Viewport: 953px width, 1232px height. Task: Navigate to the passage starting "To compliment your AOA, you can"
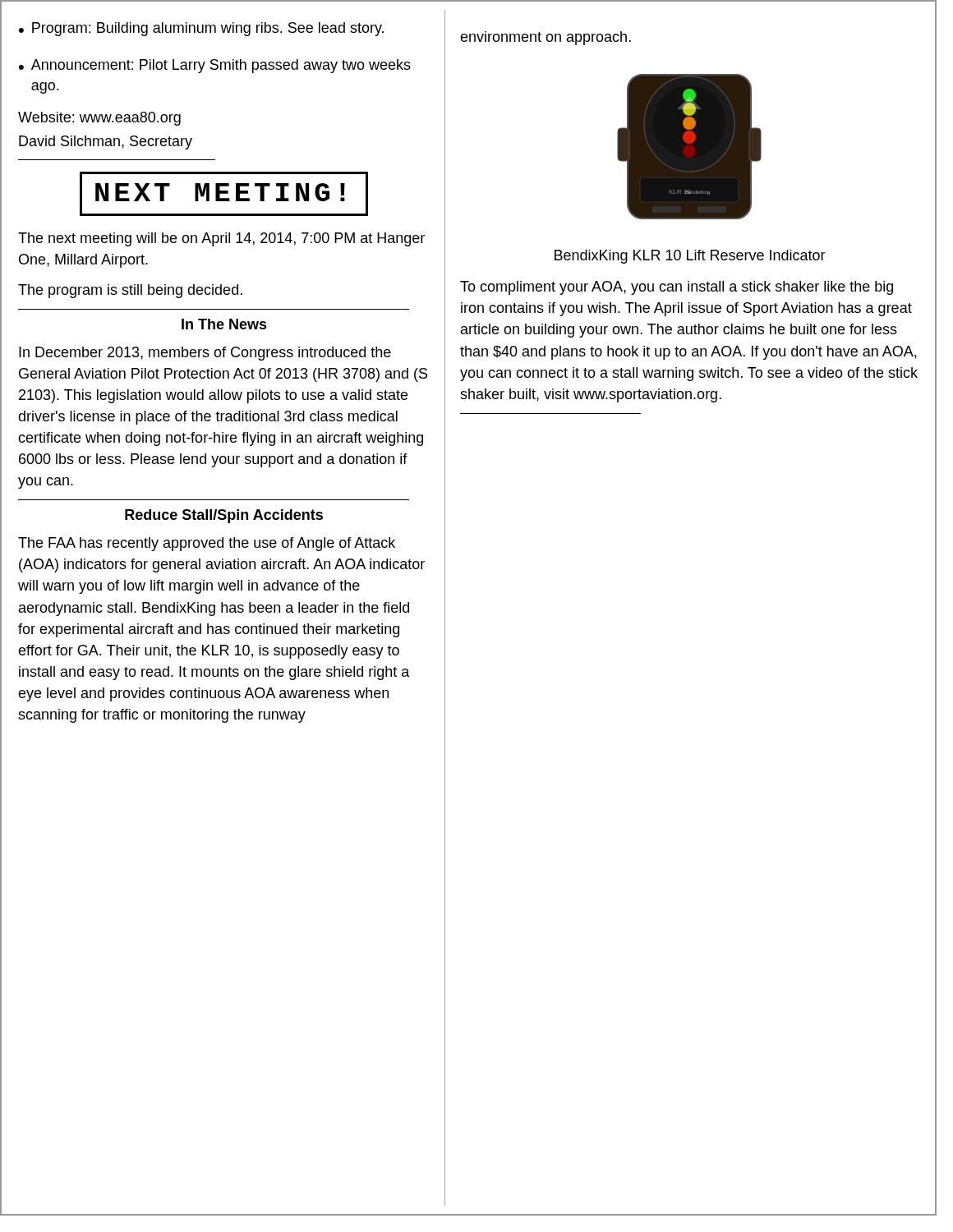pos(689,340)
